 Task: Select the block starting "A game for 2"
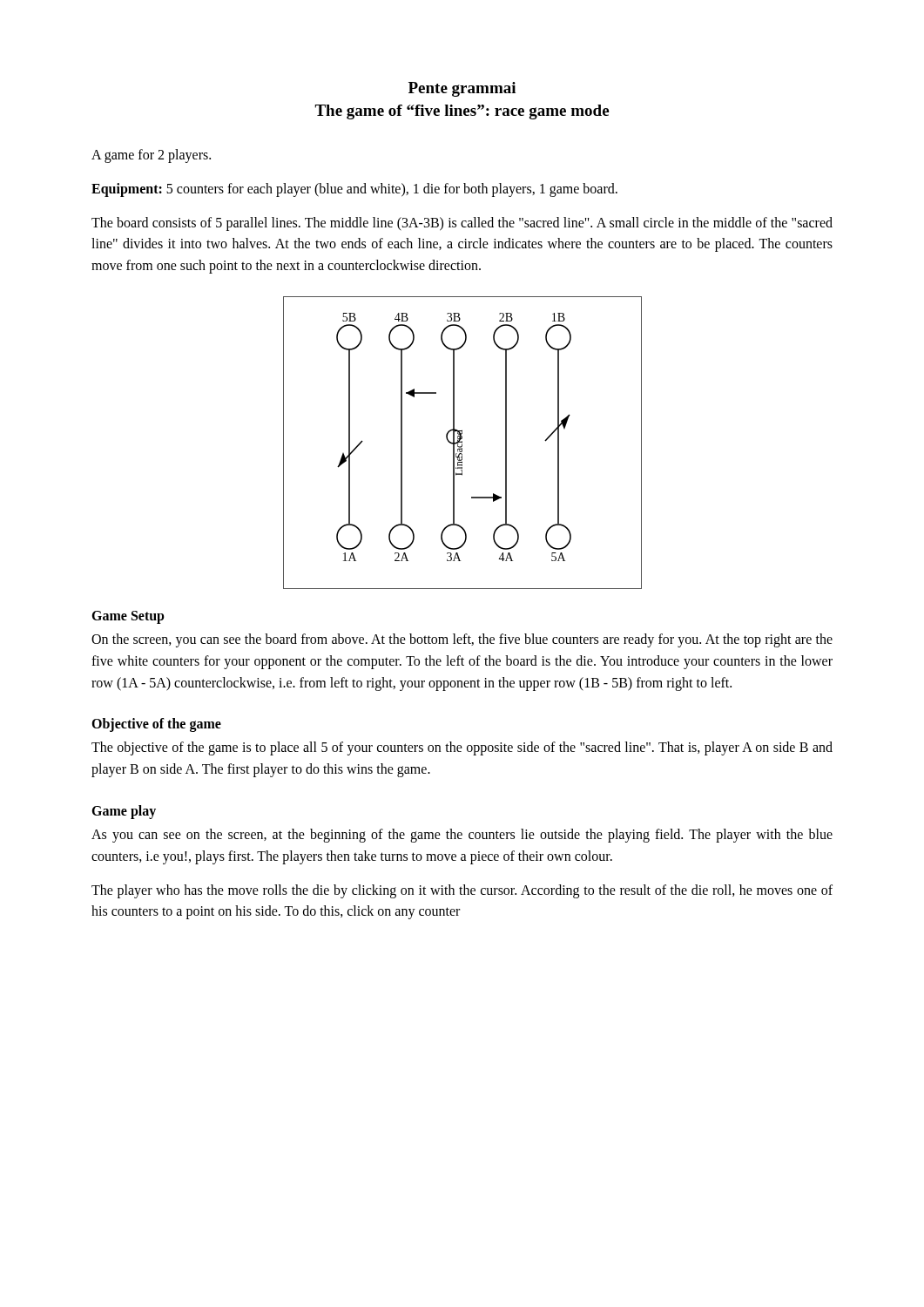click(x=152, y=155)
